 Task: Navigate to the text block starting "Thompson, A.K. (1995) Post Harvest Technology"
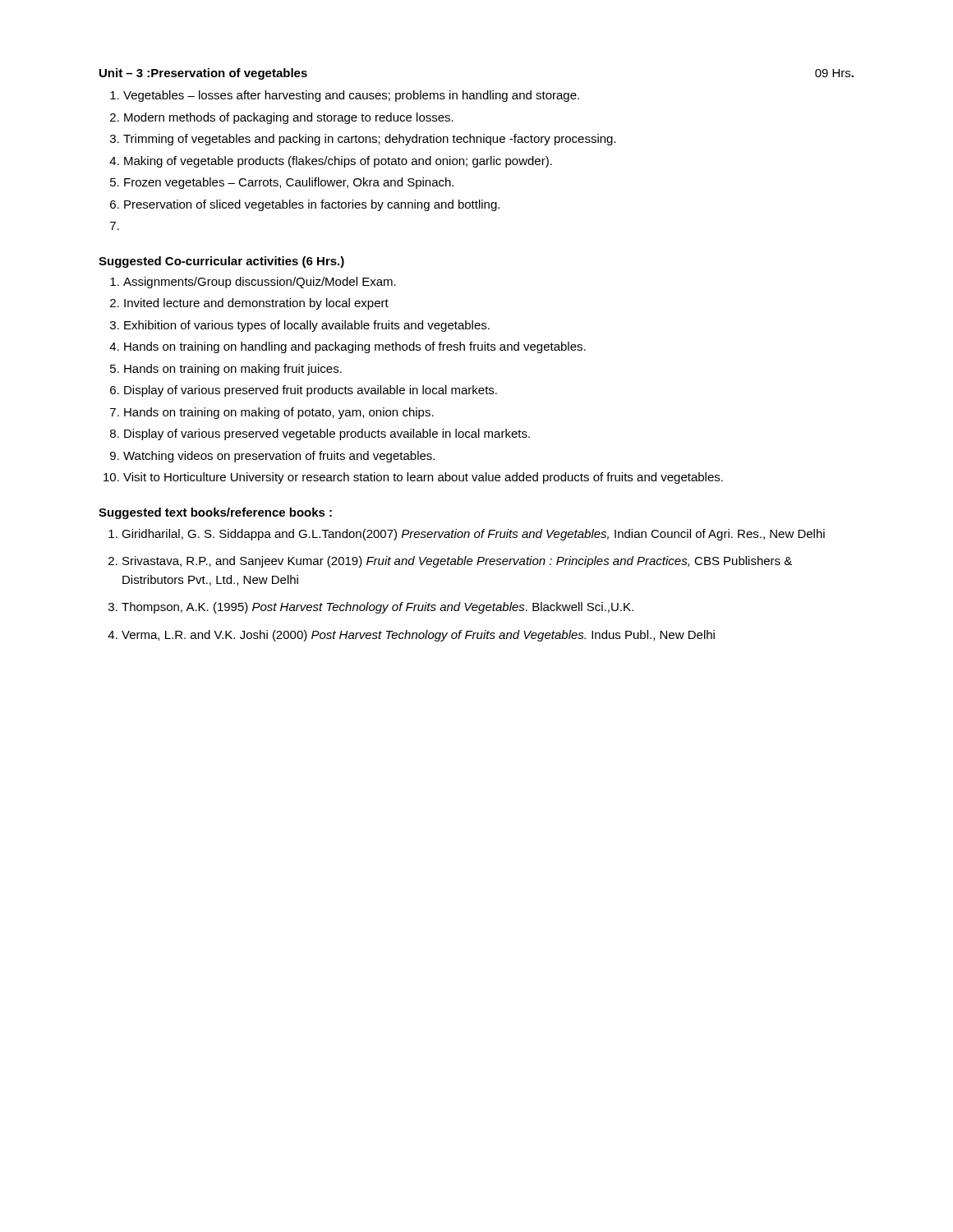[488, 607]
